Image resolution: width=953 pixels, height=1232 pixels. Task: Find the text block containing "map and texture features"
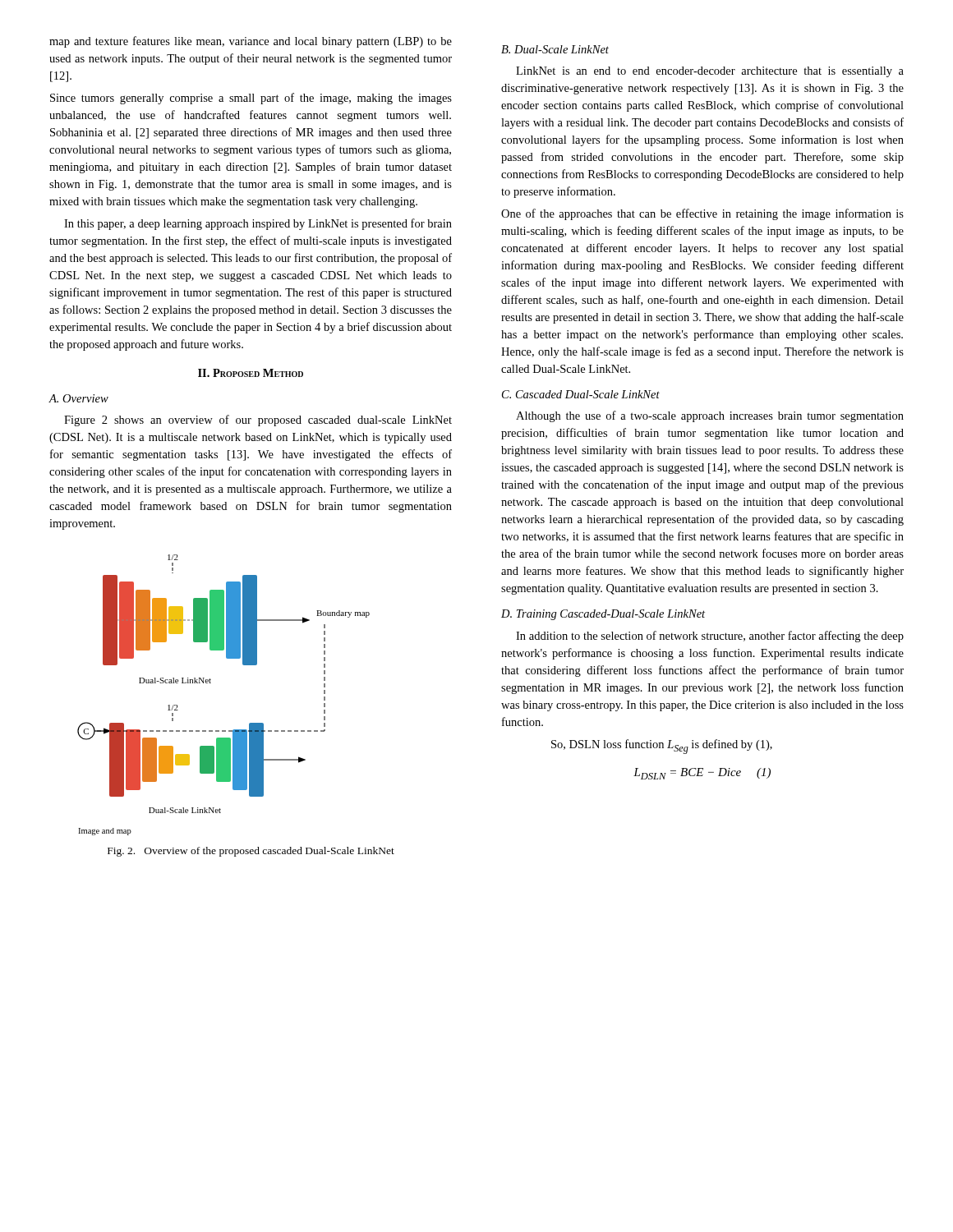coord(251,193)
